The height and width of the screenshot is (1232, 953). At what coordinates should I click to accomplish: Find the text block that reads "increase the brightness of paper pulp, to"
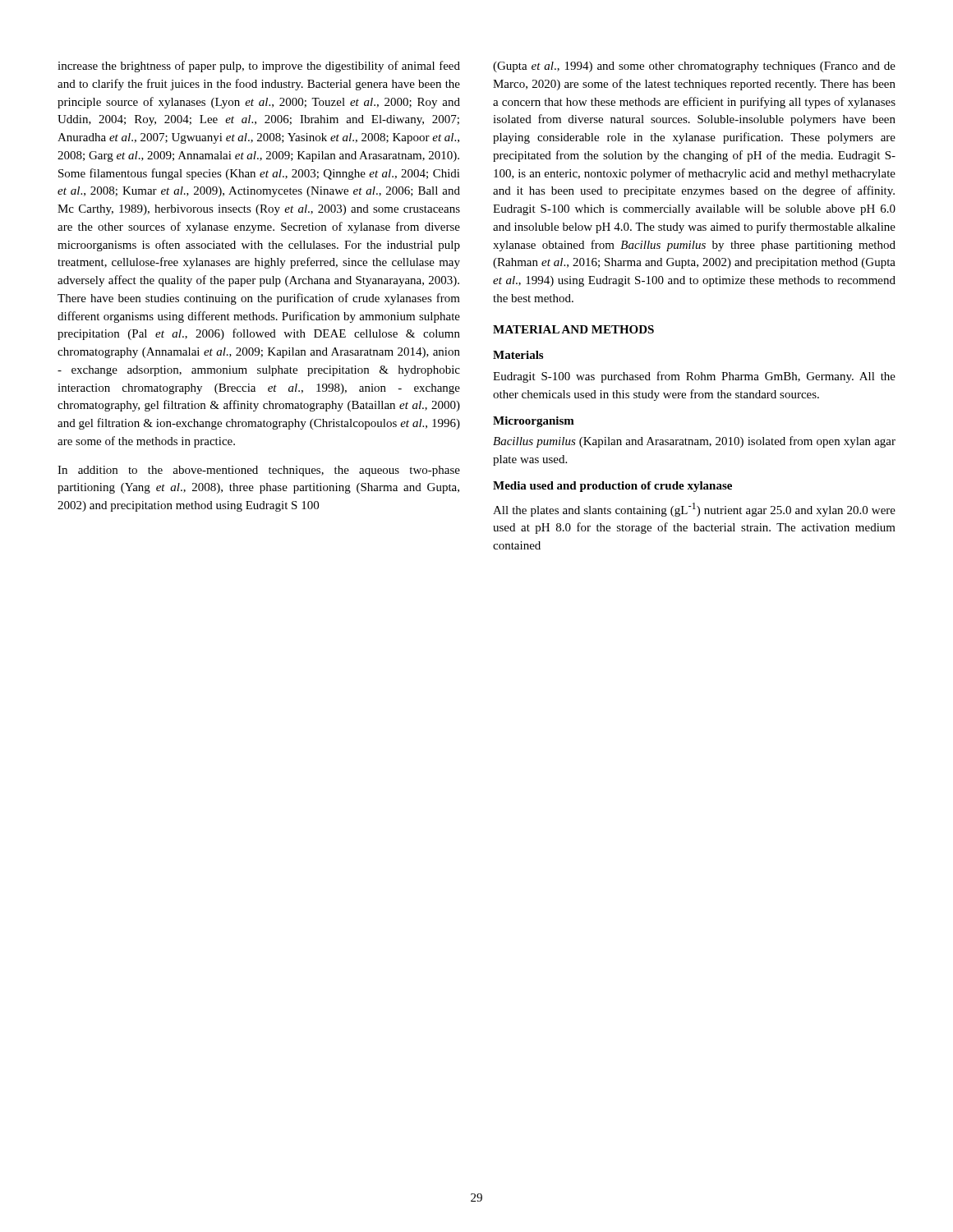pos(259,254)
